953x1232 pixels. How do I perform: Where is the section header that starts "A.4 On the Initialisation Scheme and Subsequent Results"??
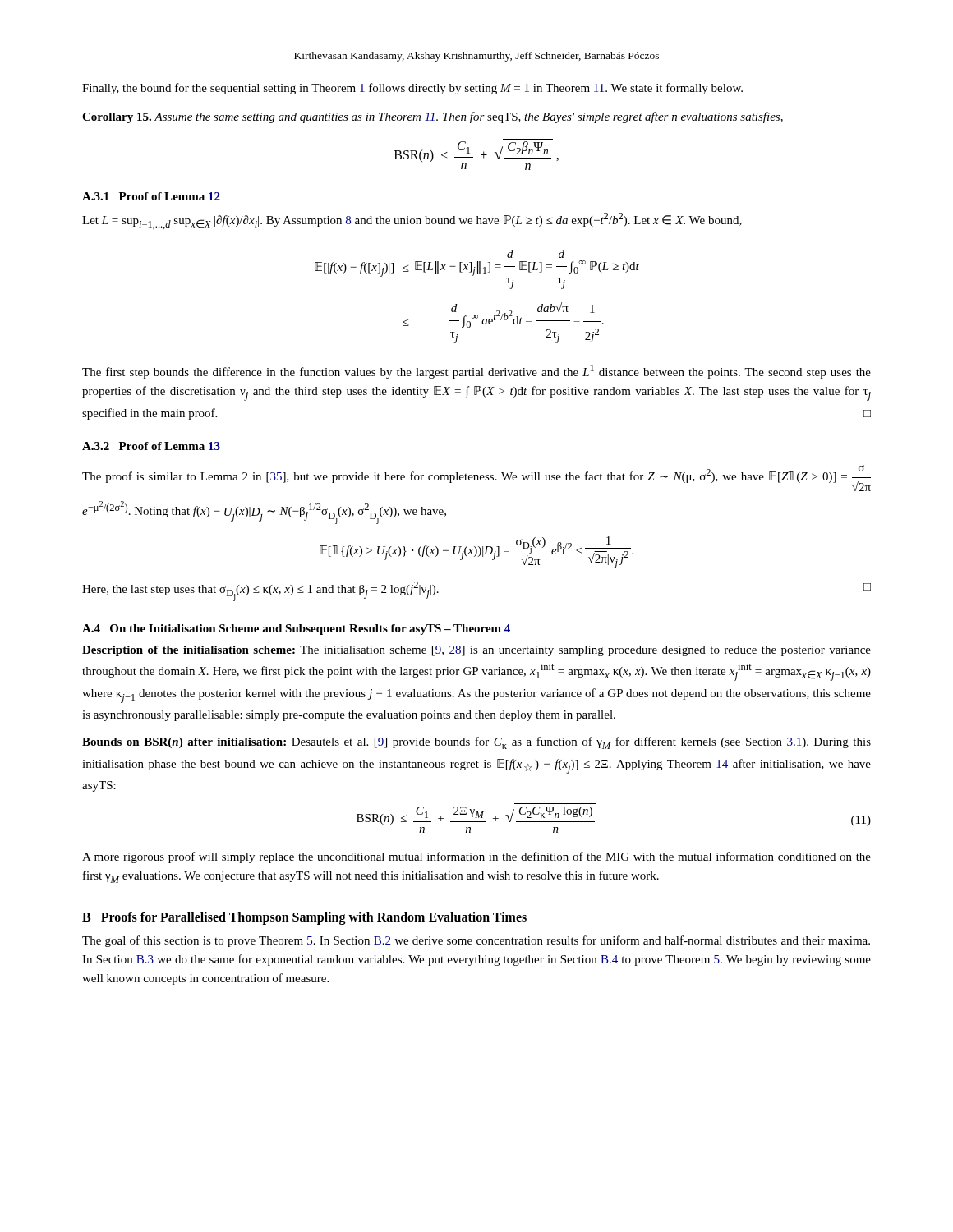pyautogui.click(x=296, y=628)
